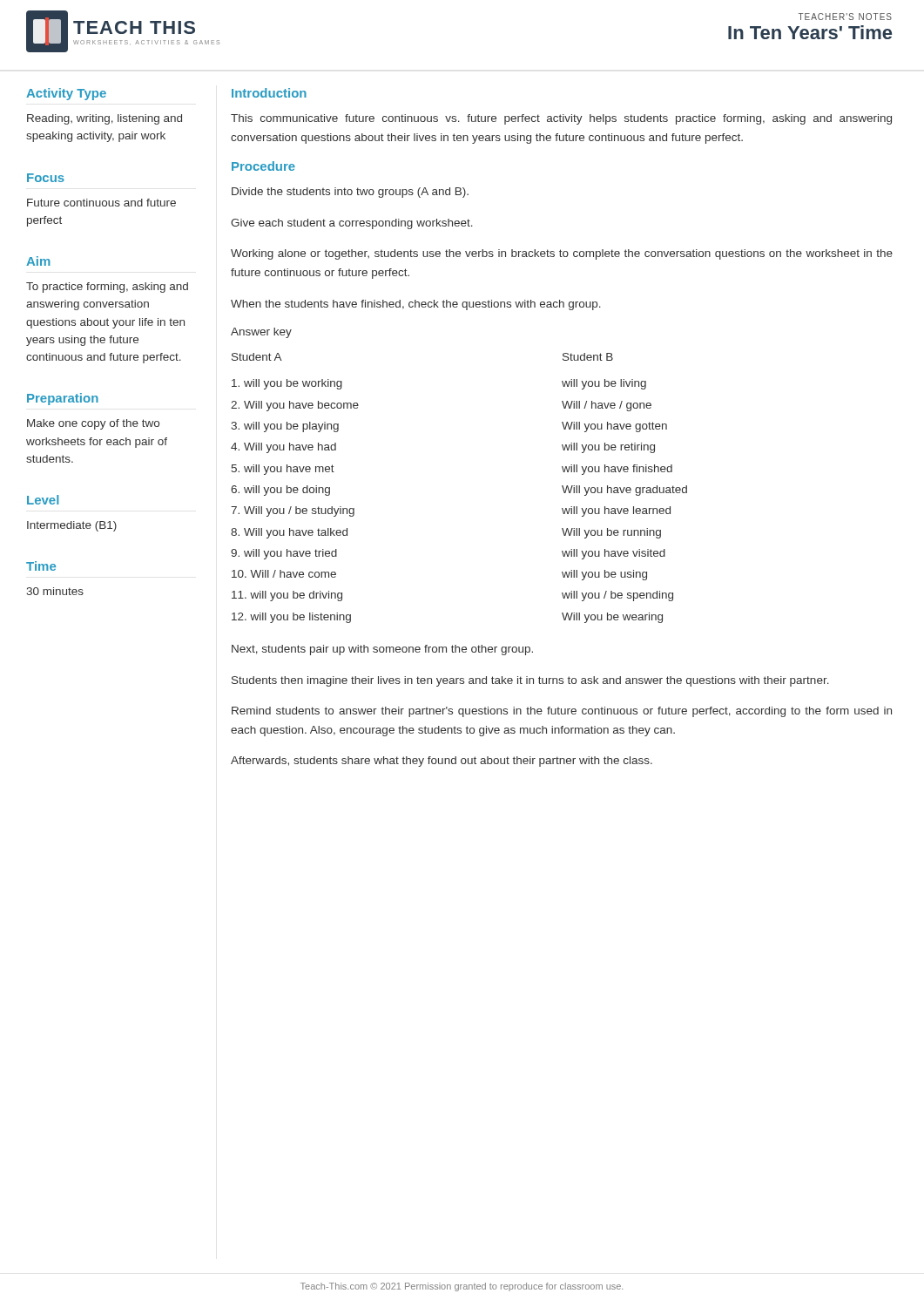
Task: Navigate to the element starting "This communicative future continuous vs."
Action: point(562,127)
